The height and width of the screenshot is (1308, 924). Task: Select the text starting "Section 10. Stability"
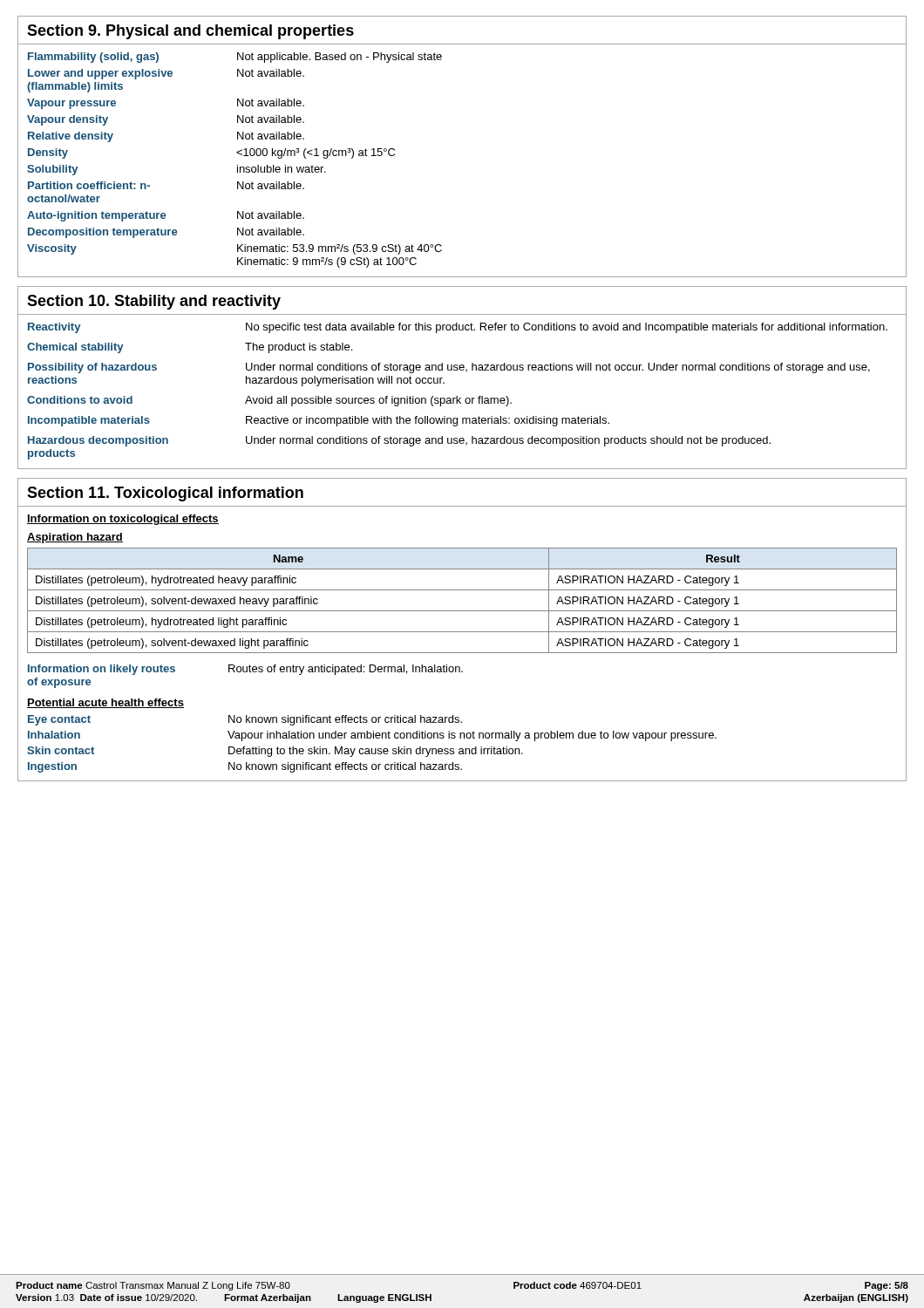click(462, 378)
